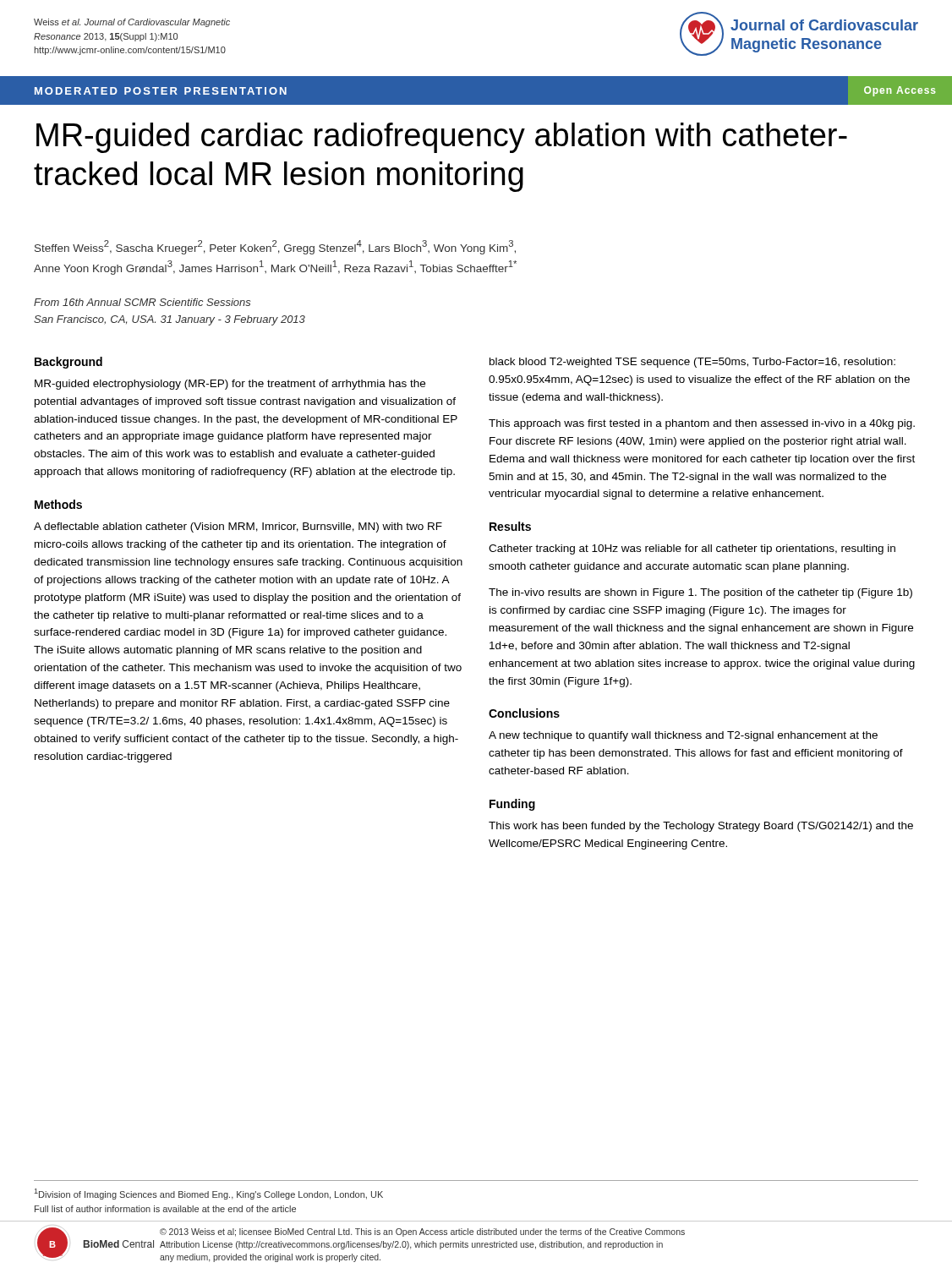Locate the text block with the text "MR-guided electrophysiology (MR-EP)"
Image resolution: width=952 pixels, height=1268 pixels.
tap(249, 428)
